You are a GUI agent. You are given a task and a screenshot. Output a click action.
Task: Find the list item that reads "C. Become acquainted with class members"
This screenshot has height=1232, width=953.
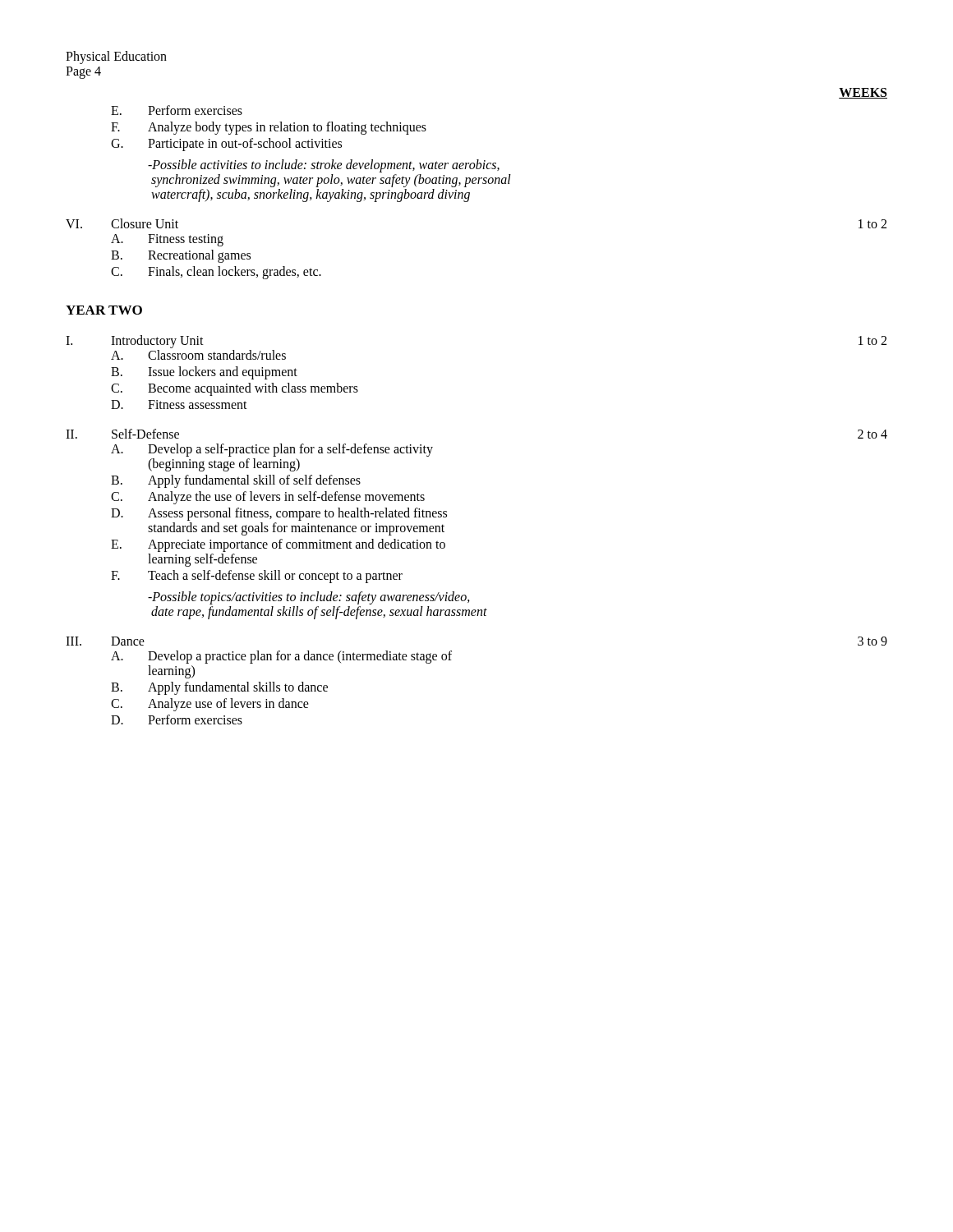coord(235,389)
